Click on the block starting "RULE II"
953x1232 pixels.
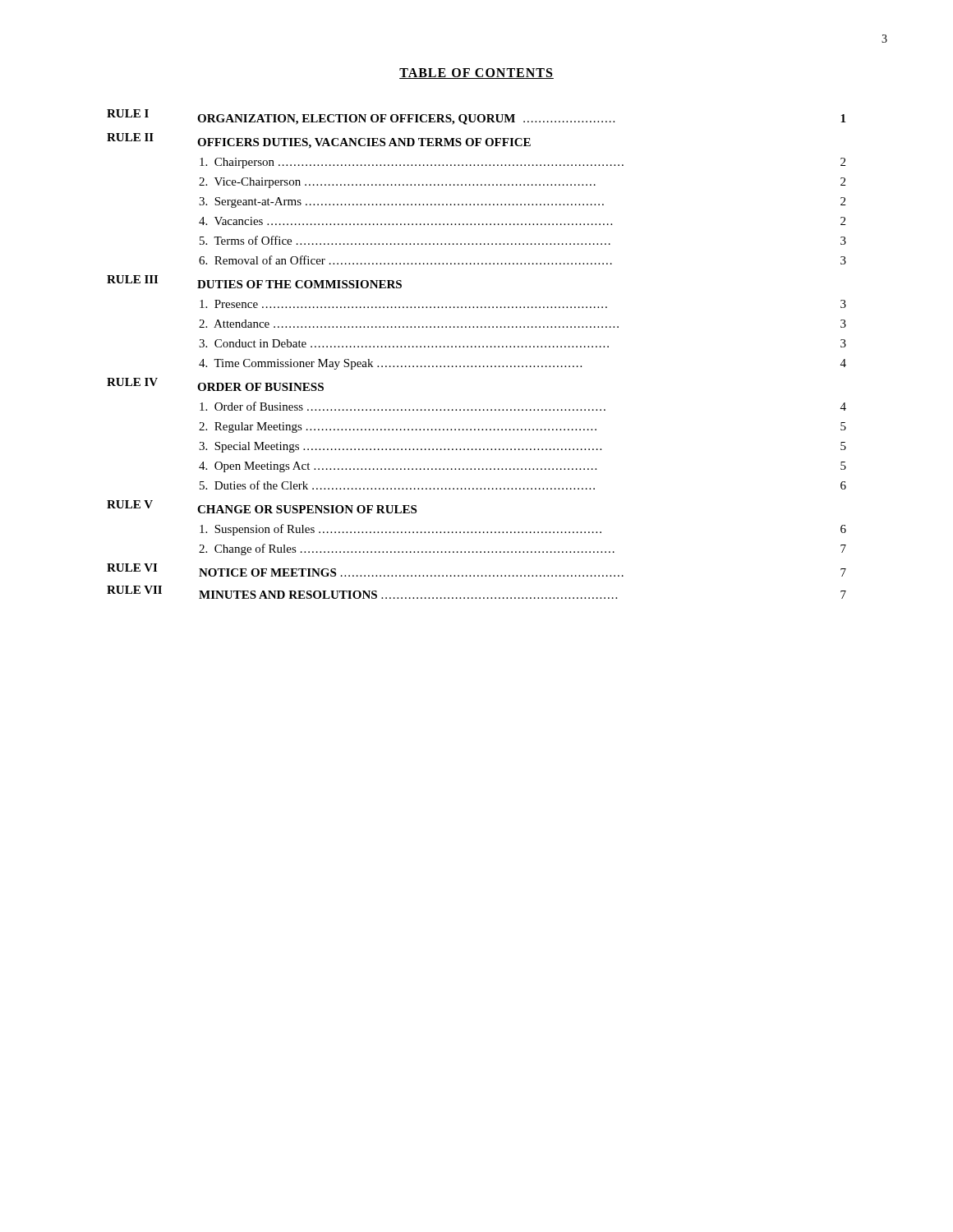[130, 137]
